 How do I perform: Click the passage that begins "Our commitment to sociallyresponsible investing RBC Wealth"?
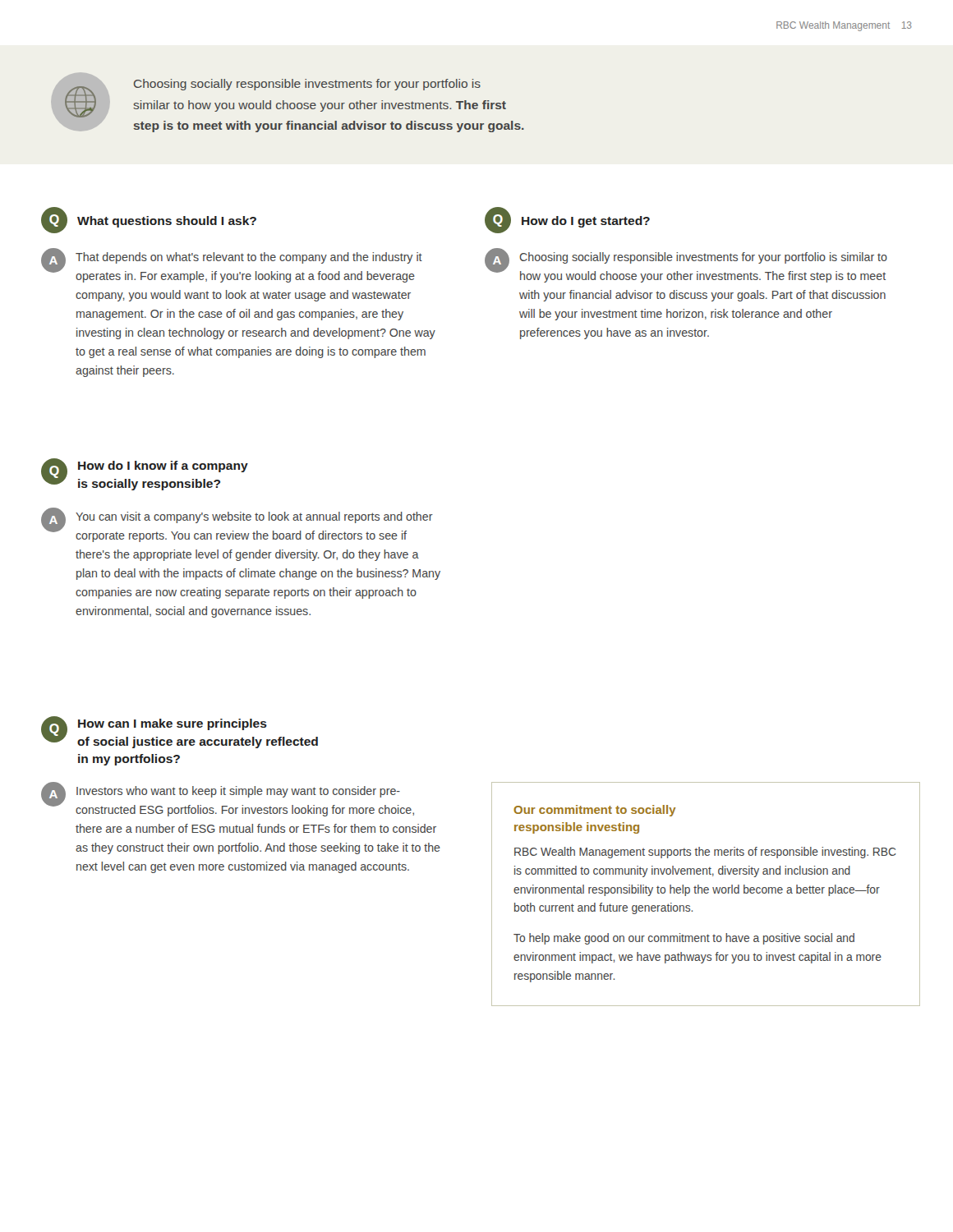pos(706,893)
